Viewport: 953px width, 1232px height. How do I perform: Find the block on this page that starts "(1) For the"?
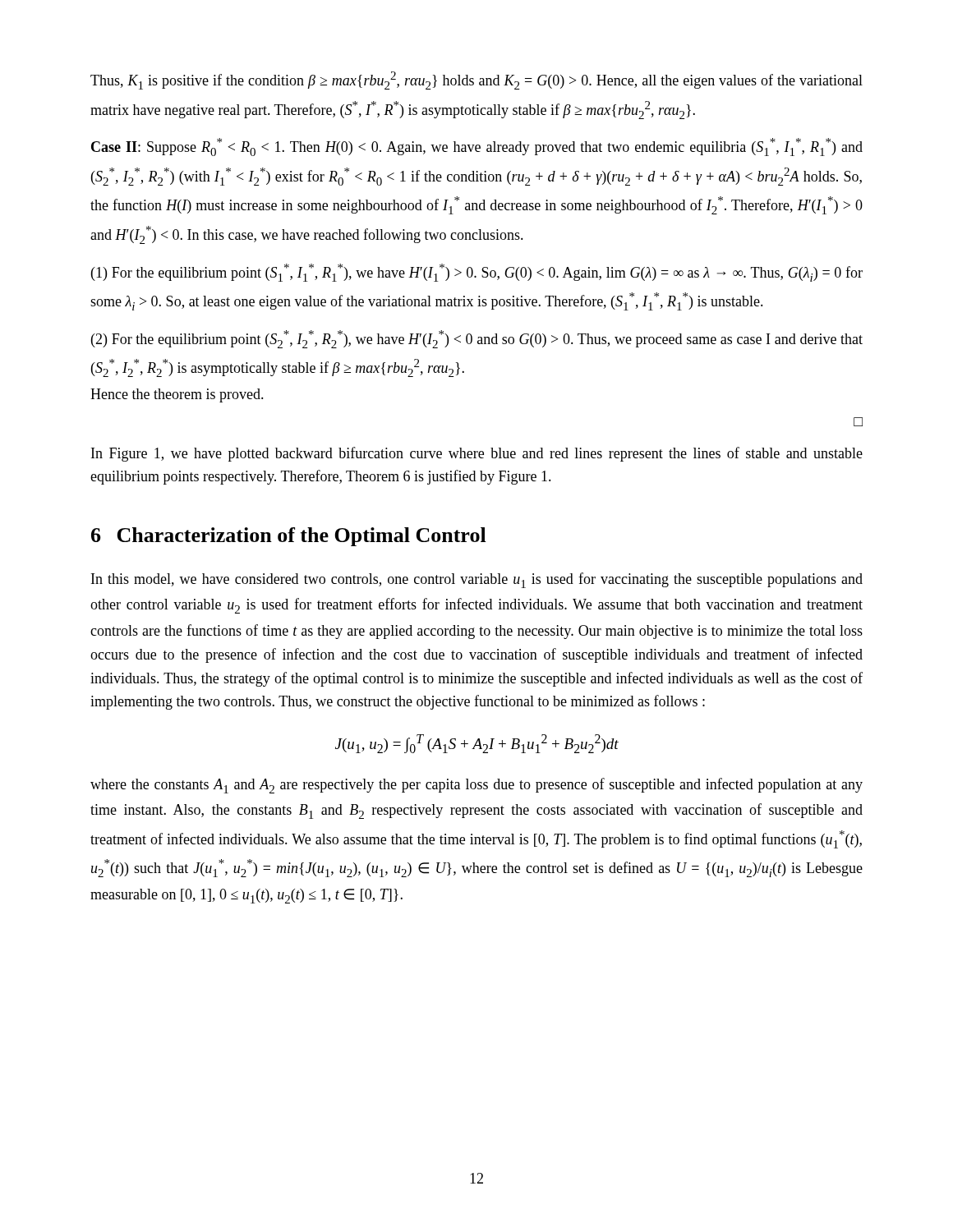point(476,287)
